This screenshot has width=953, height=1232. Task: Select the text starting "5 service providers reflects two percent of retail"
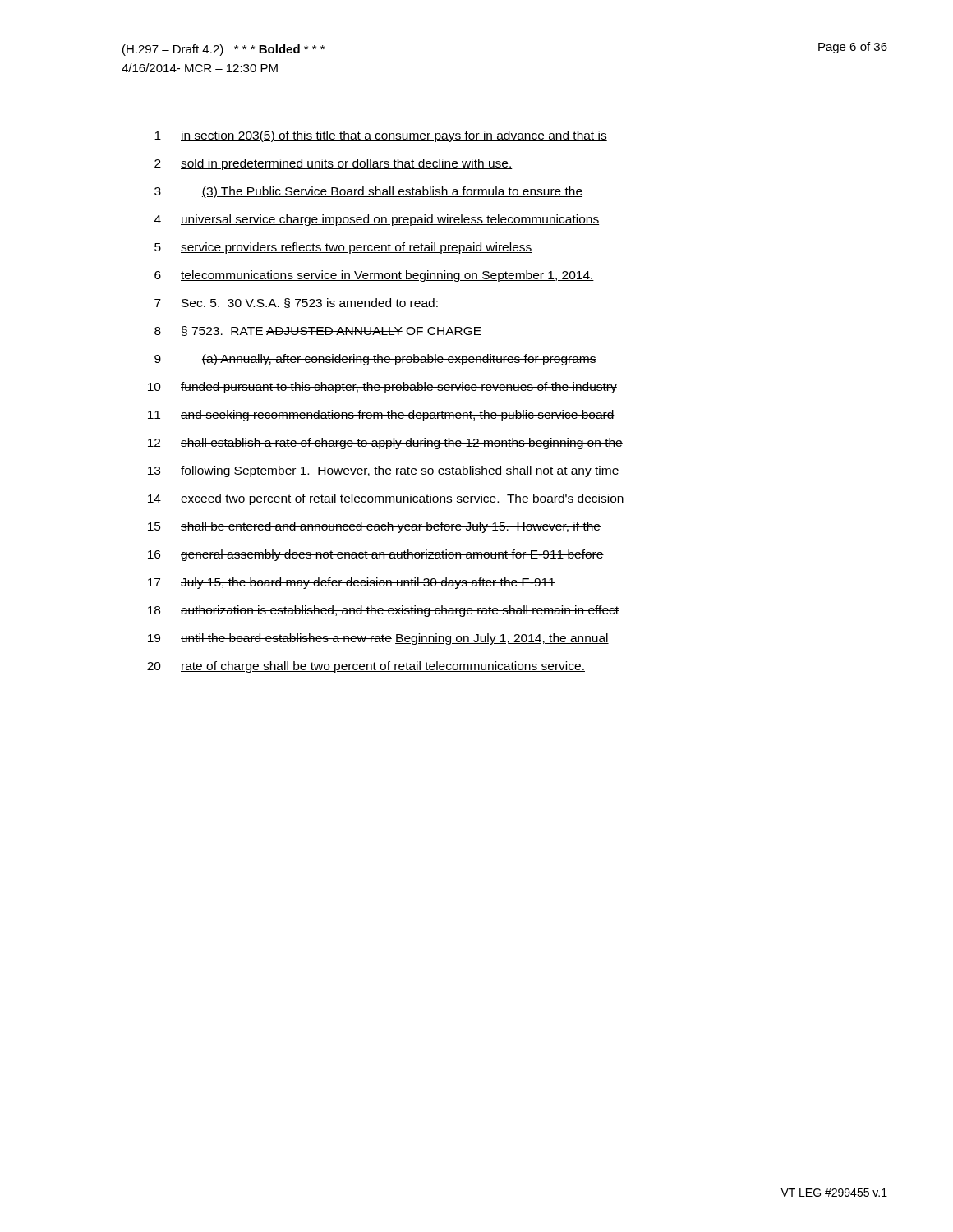pos(496,247)
